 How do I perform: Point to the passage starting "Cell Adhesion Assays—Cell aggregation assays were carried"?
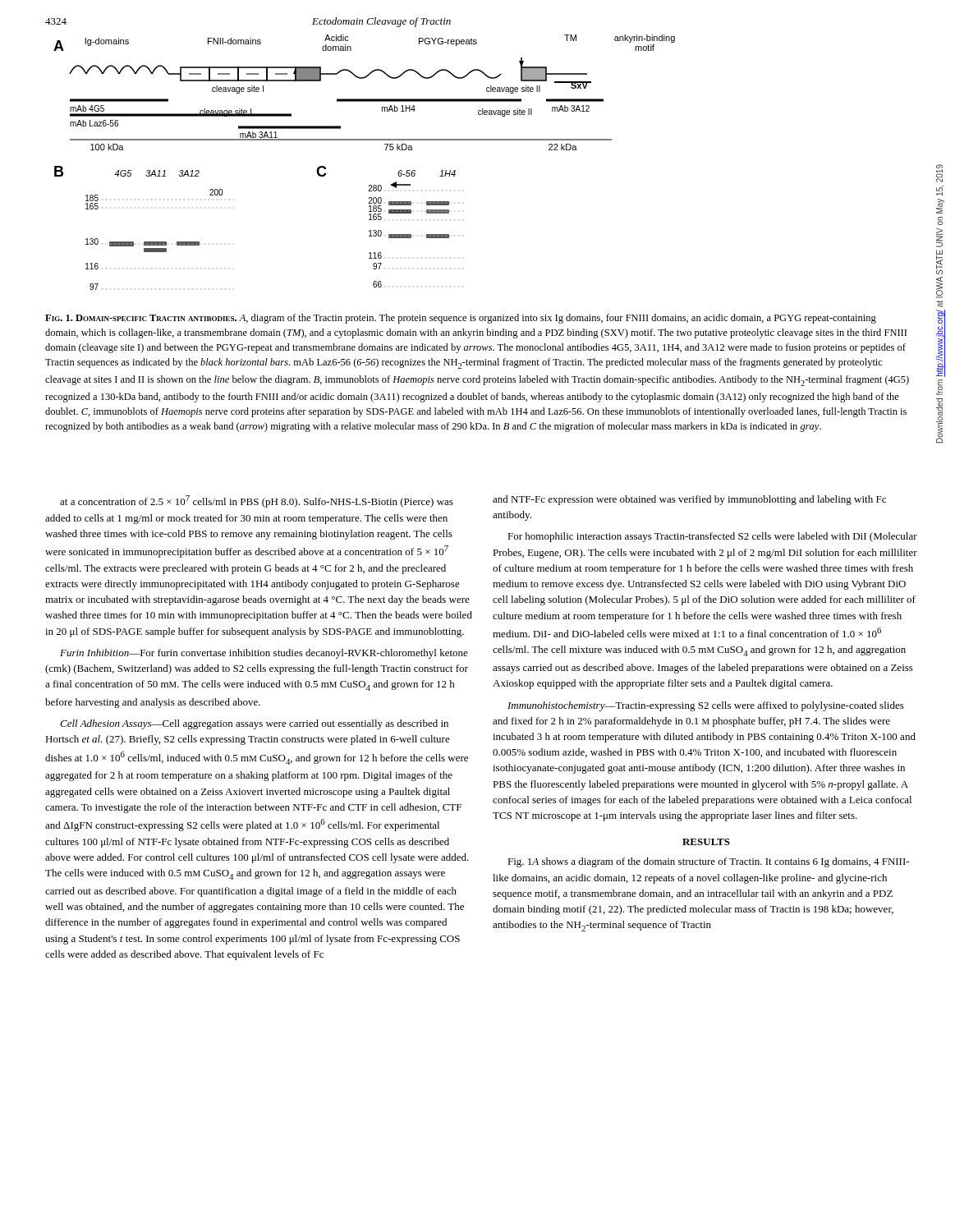(x=259, y=839)
